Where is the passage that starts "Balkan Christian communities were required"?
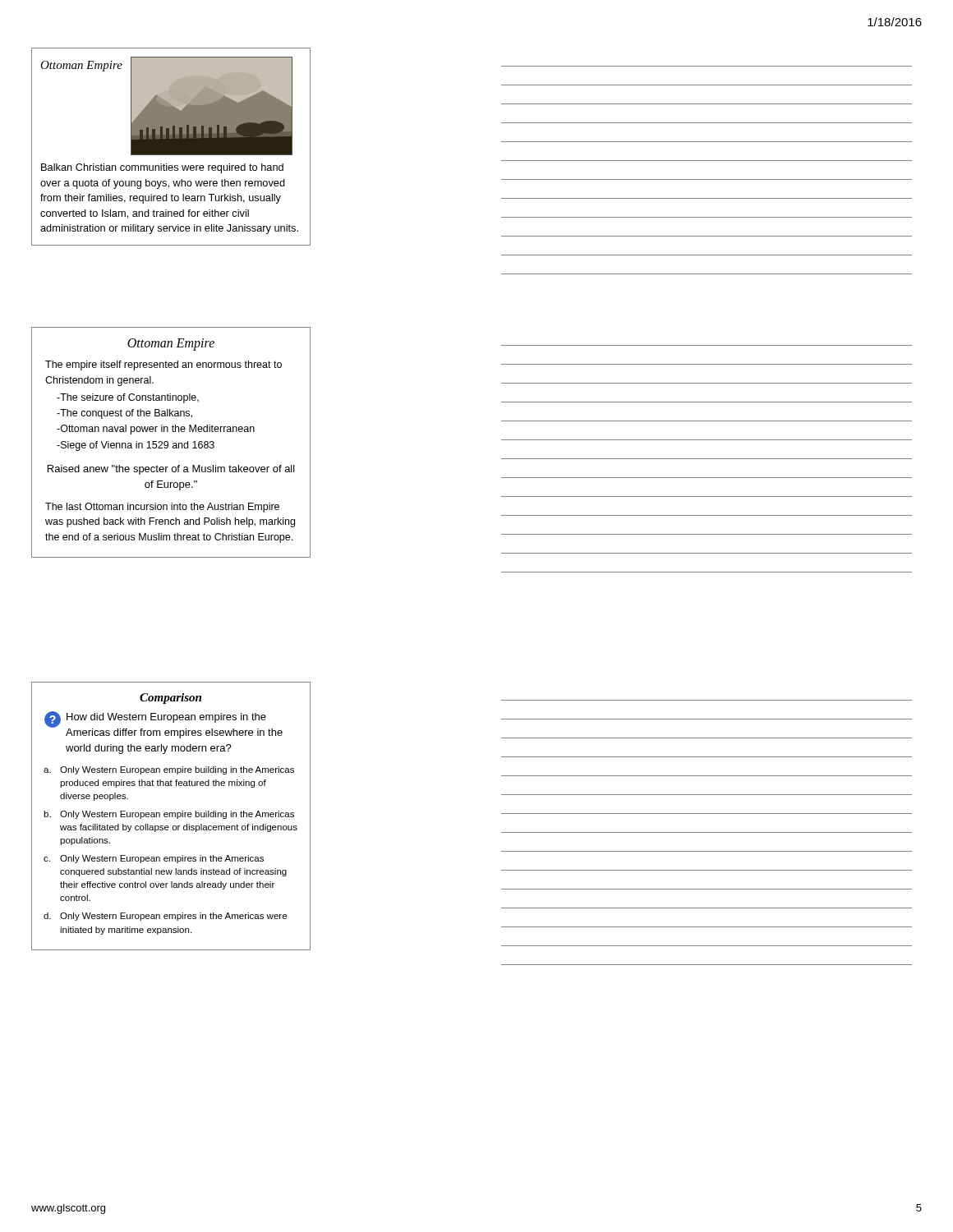This screenshot has height=1232, width=953. point(170,198)
